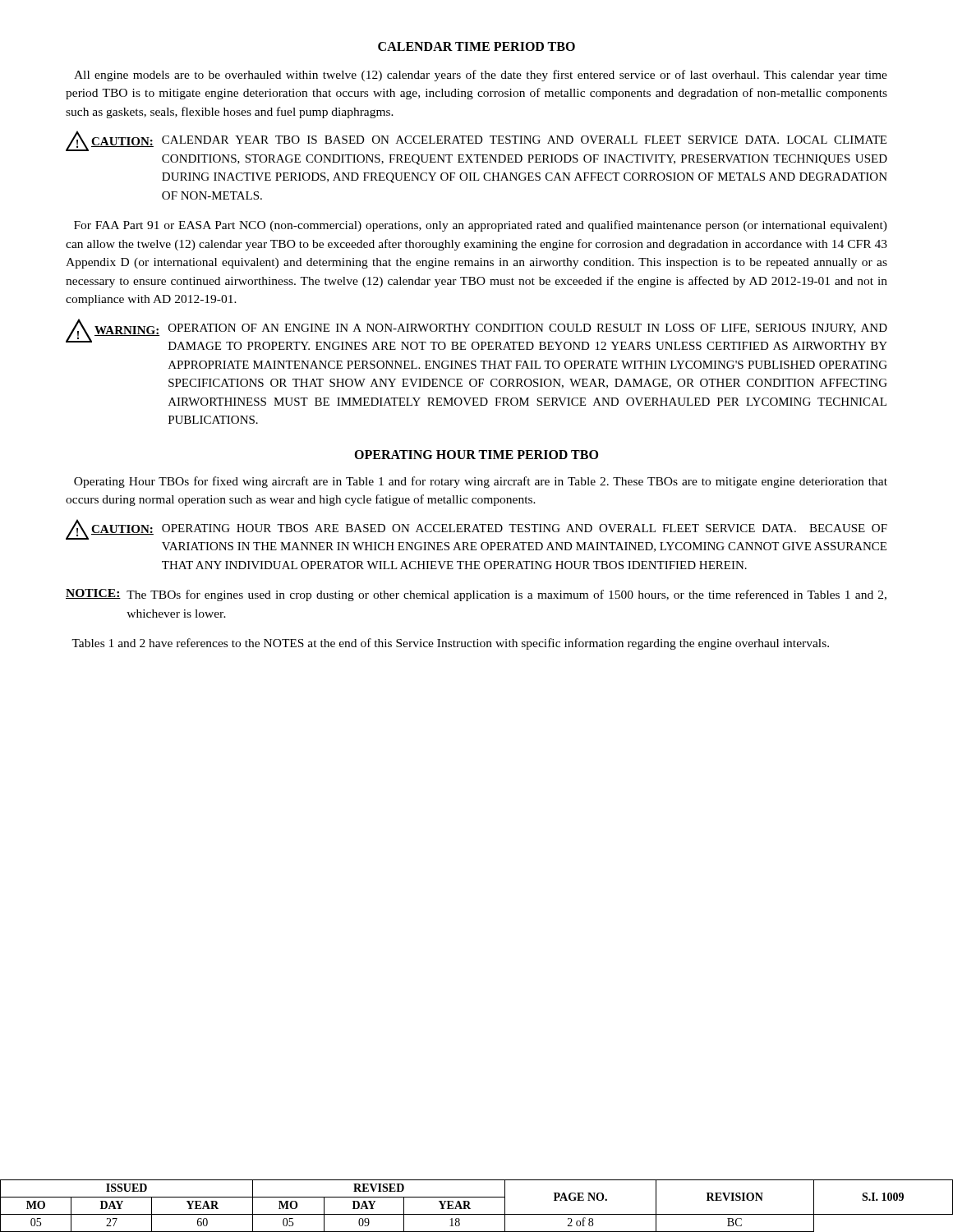The width and height of the screenshot is (953, 1232).
Task: Select the block starting "Tables 1 and 2 have references to the"
Action: (x=448, y=643)
